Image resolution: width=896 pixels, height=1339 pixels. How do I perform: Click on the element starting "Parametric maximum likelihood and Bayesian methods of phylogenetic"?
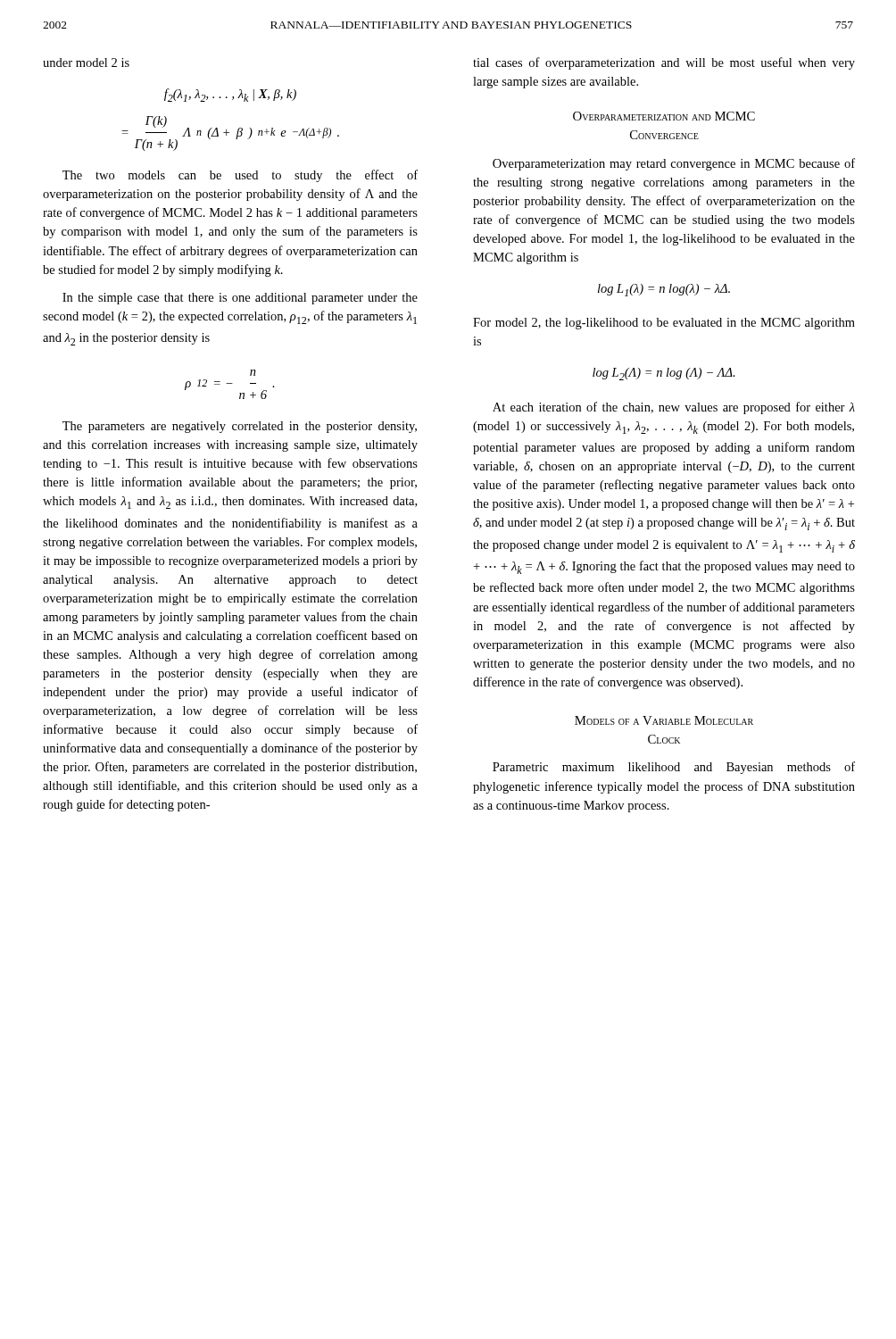coord(664,786)
